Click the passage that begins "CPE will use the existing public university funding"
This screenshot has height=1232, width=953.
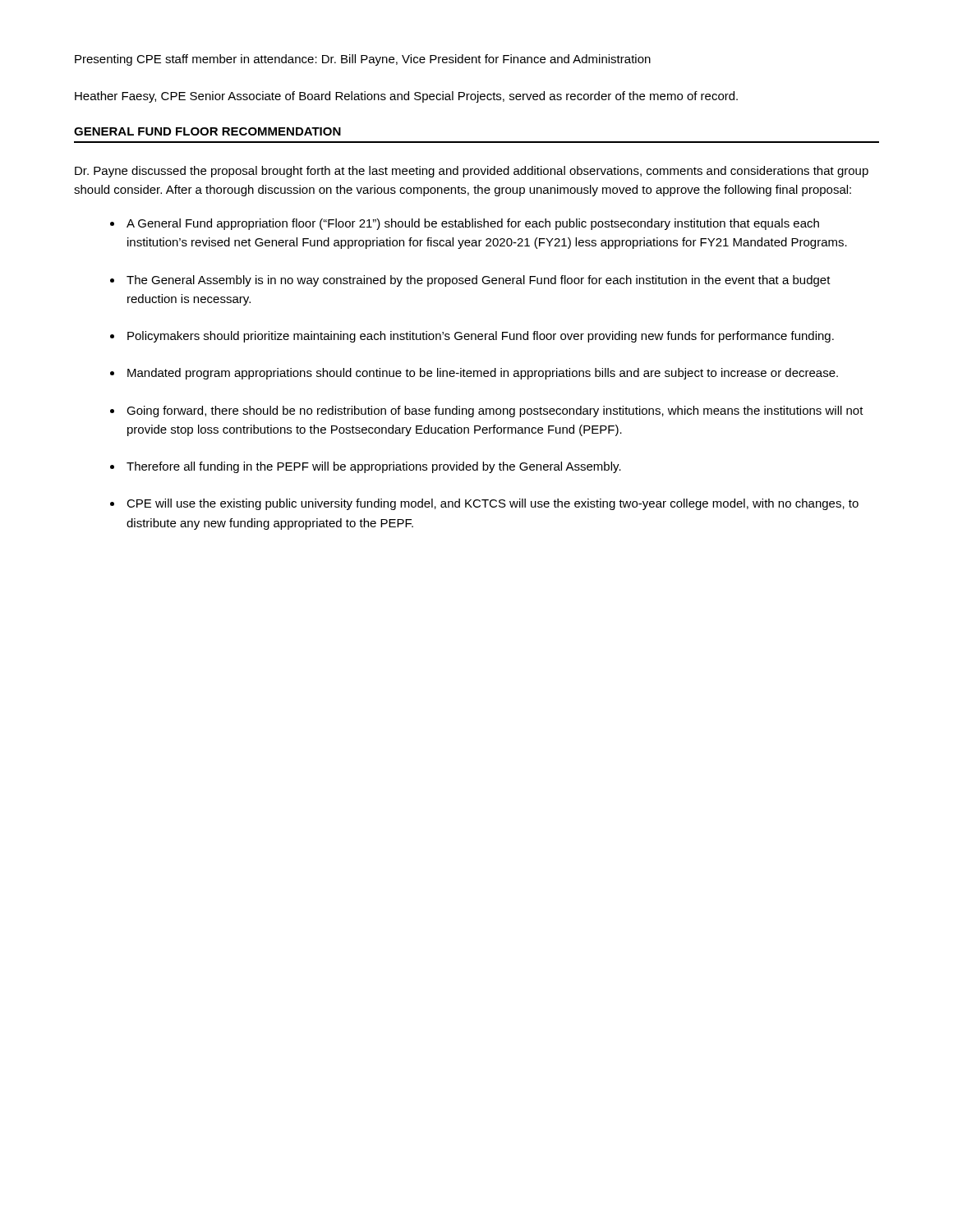coord(493,513)
